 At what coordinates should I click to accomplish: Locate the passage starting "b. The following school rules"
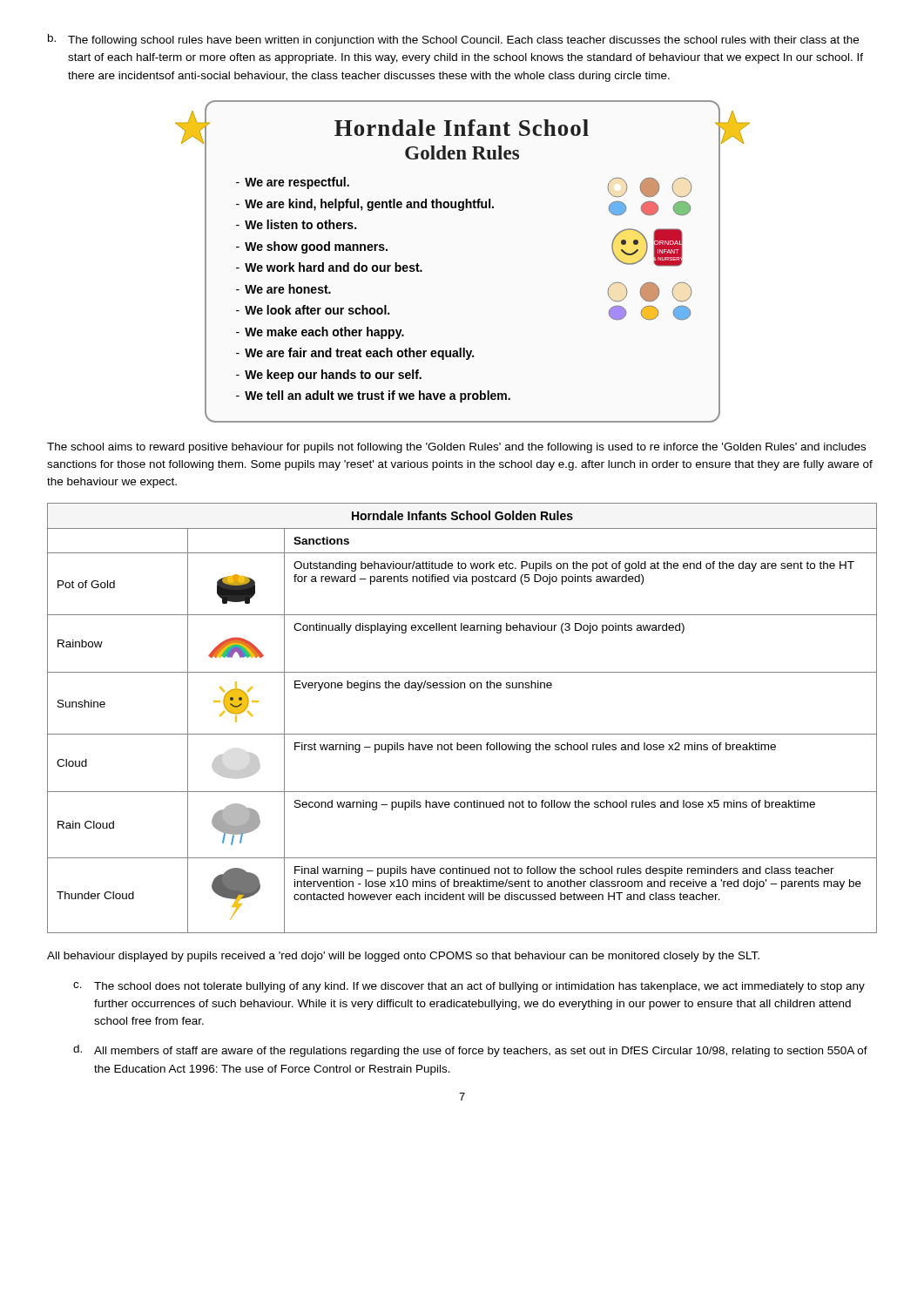tap(462, 58)
